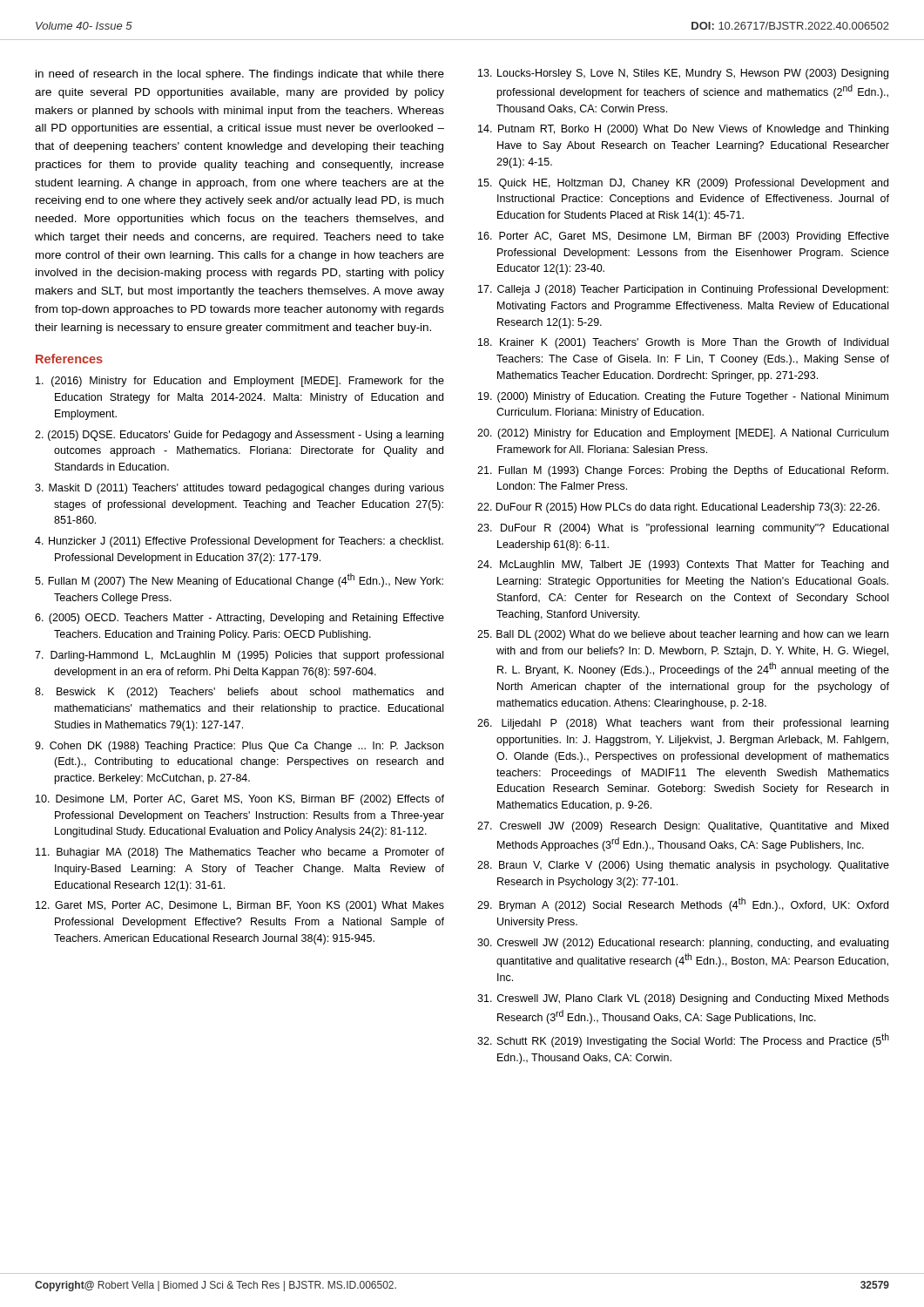The width and height of the screenshot is (924, 1307).
Task: Locate the element starting "5. Fullan M (2007)"
Action: tap(240, 588)
